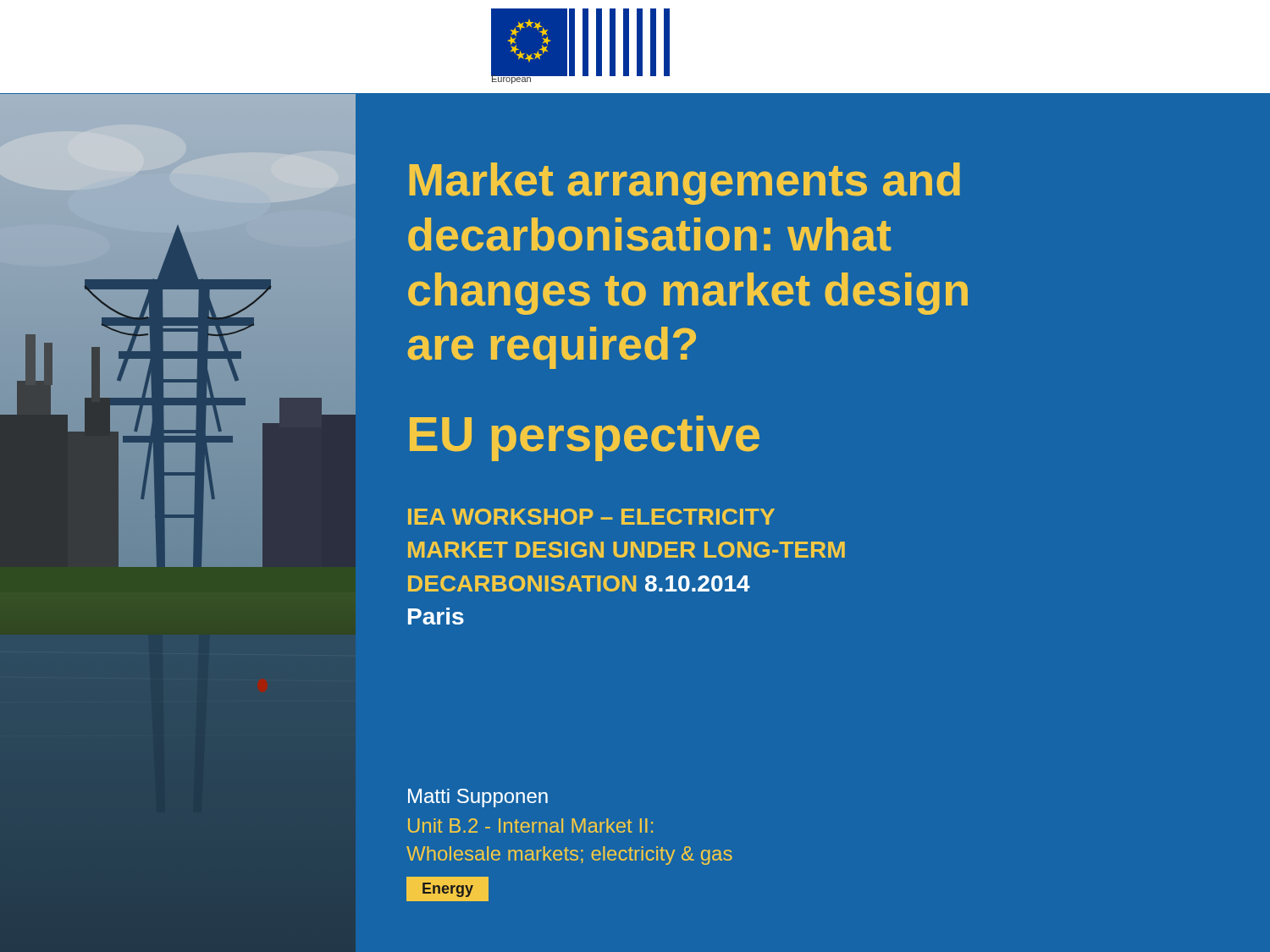Select the photo

[178, 523]
